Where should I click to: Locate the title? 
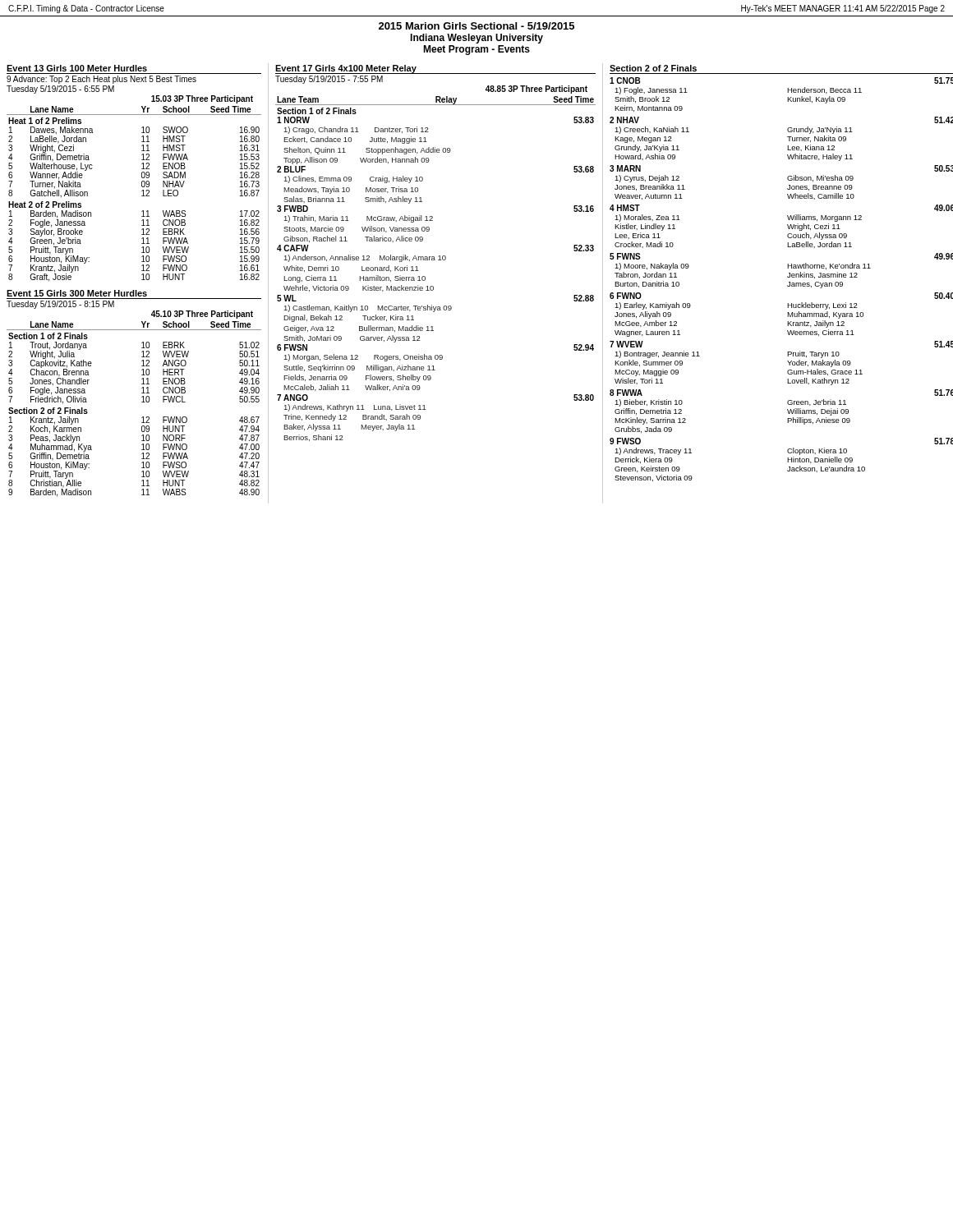click(476, 26)
